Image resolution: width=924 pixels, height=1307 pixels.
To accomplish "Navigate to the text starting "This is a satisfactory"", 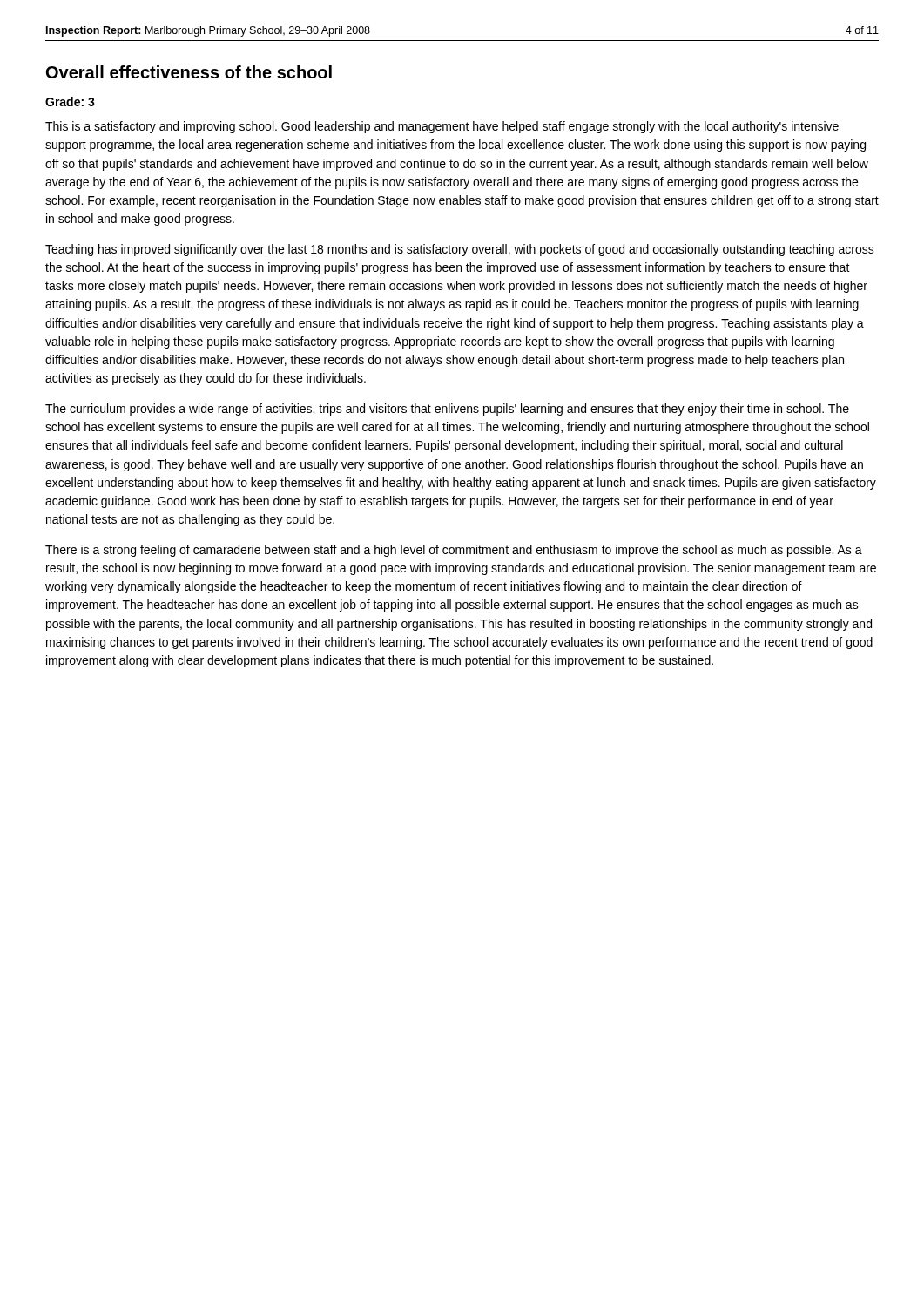I will tap(462, 173).
